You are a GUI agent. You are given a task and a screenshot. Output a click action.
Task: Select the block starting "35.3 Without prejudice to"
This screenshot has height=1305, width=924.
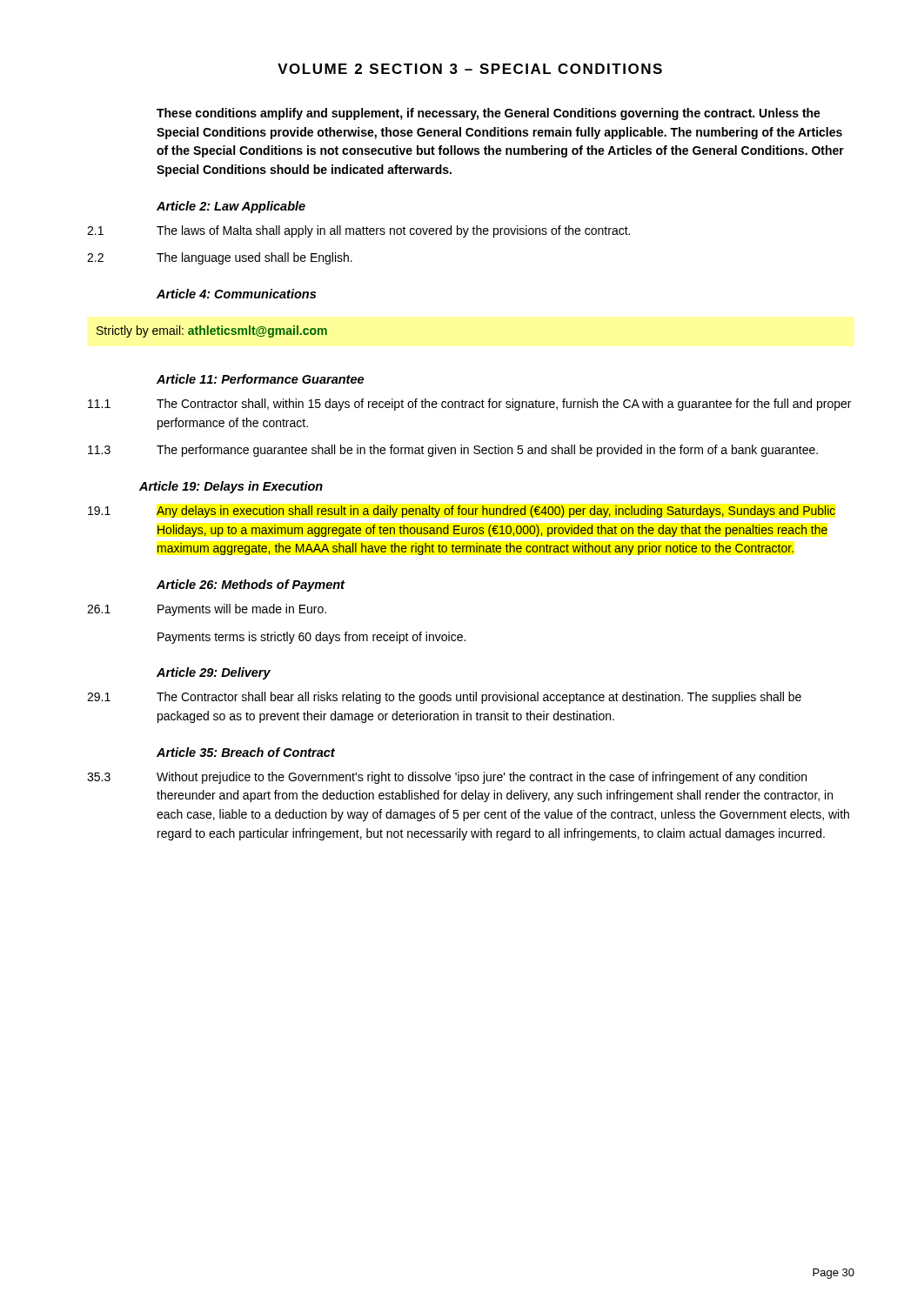[x=471, y=806]
